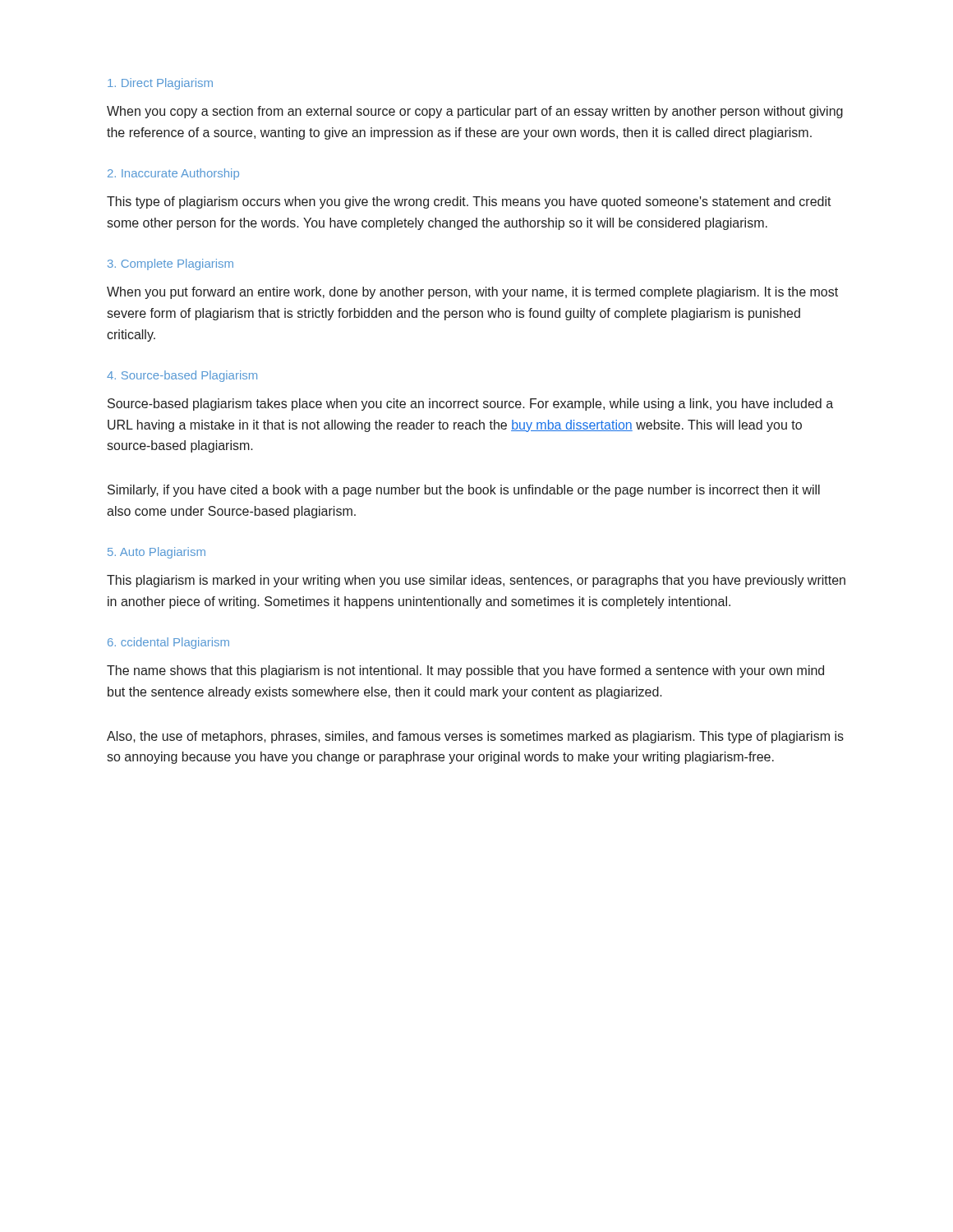This screenshot has height=1232, width=953.
Task: Locate the text block starting "When you copy a section from an"
Action: [x=475, y=122]
